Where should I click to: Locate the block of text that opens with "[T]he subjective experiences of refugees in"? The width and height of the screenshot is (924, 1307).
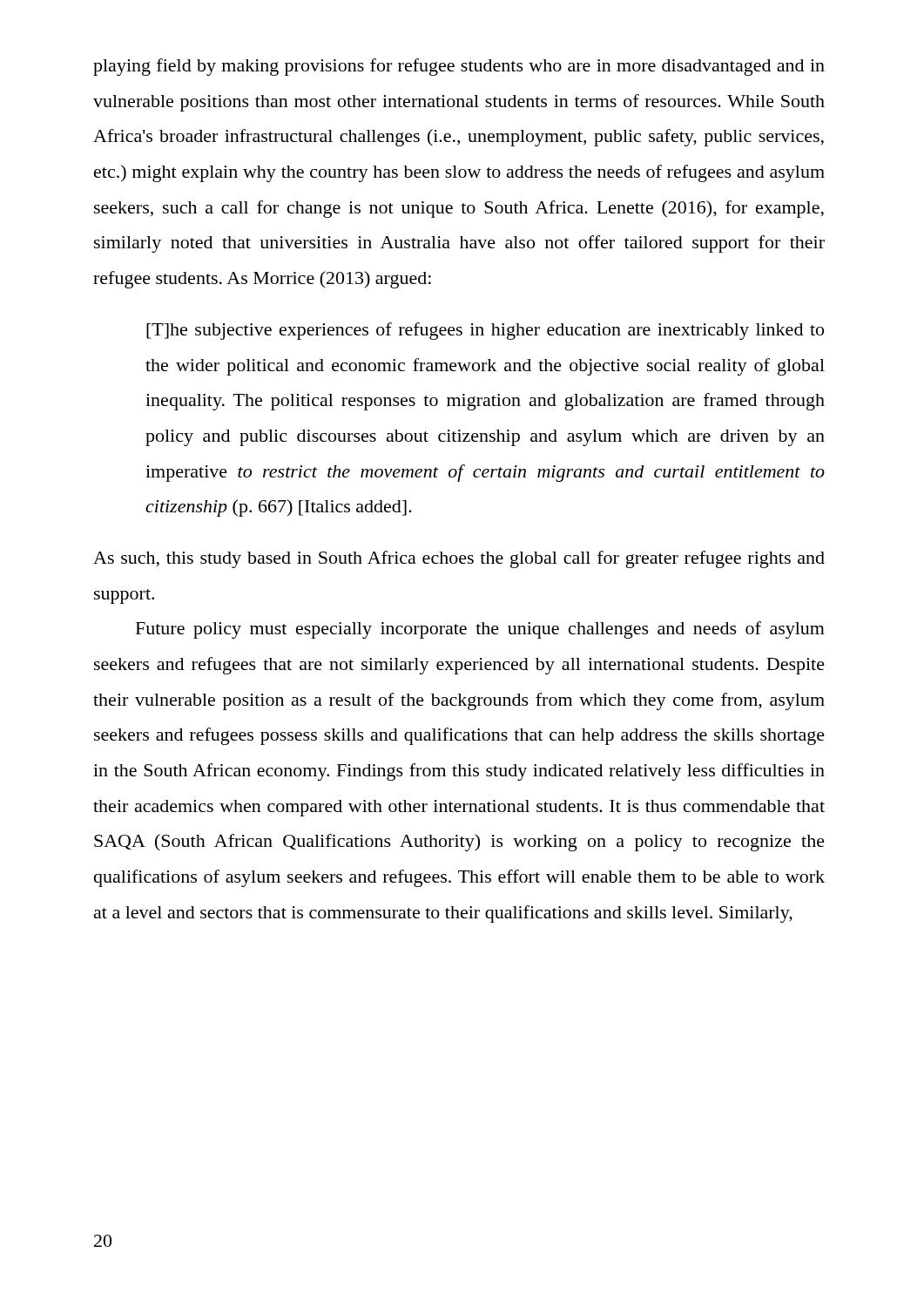coord(485,331)
